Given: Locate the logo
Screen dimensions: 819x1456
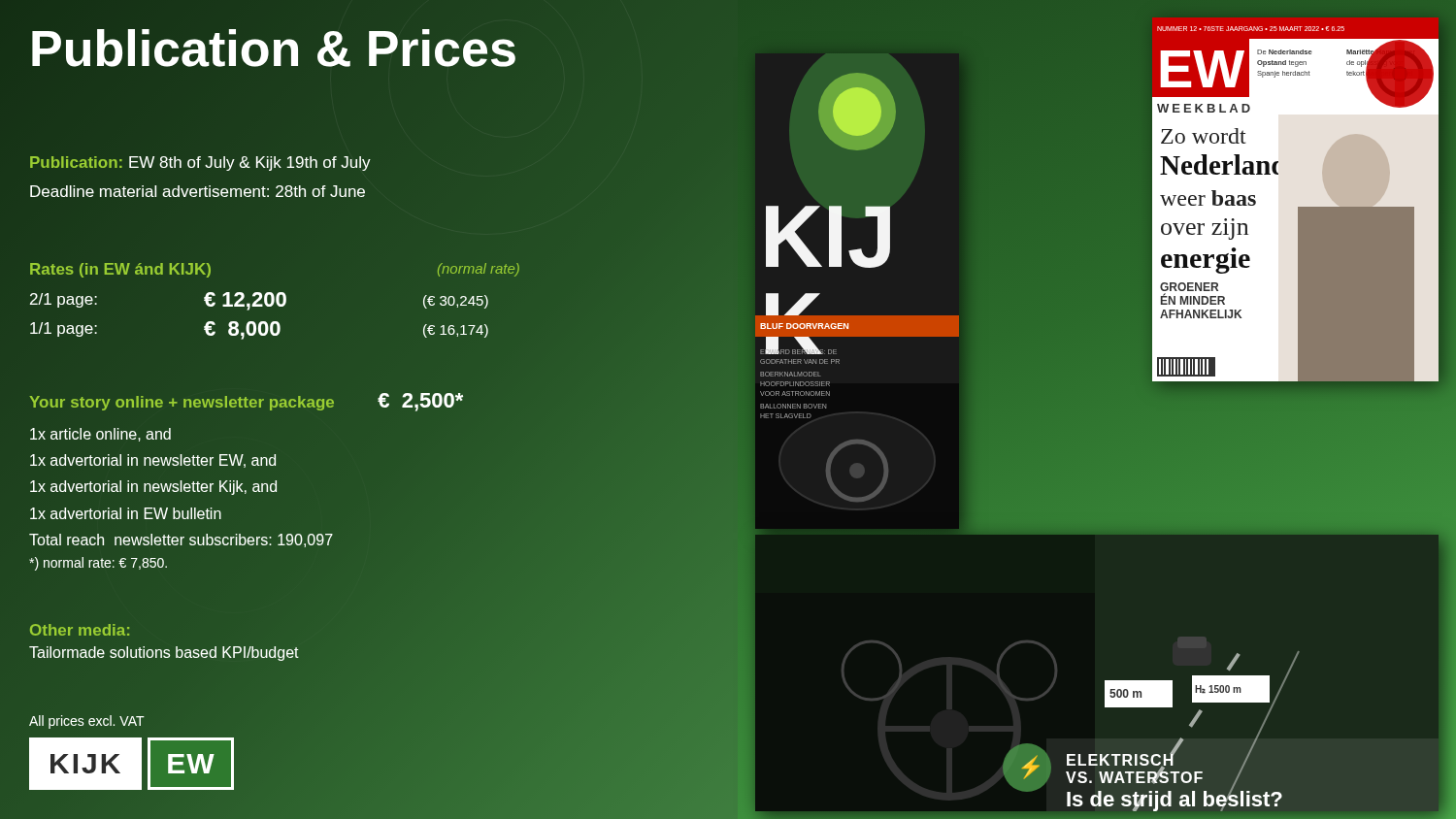Looking at the screenshot, I should click(x=131, y=764).
